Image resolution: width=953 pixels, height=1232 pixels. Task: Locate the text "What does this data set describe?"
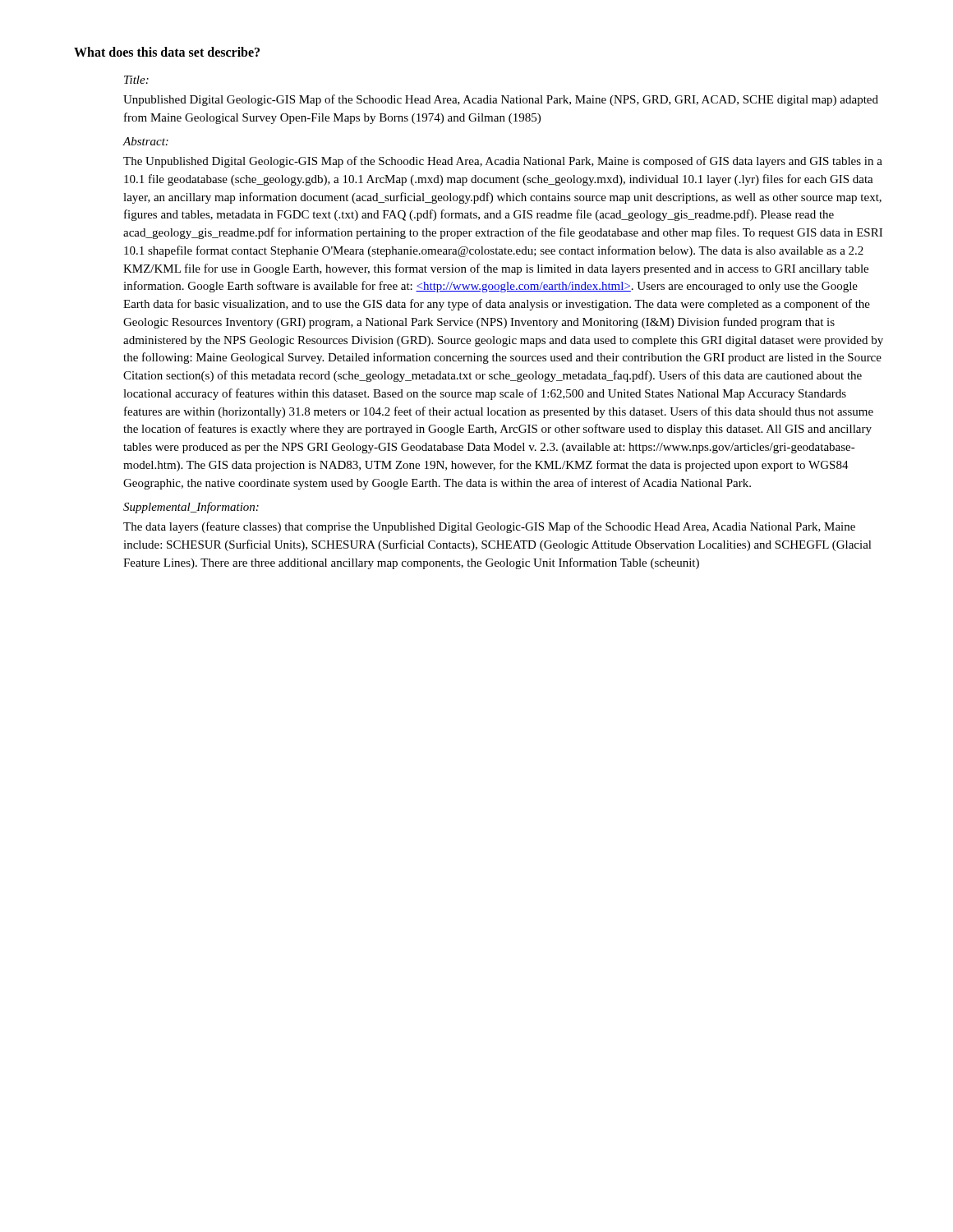167,52
